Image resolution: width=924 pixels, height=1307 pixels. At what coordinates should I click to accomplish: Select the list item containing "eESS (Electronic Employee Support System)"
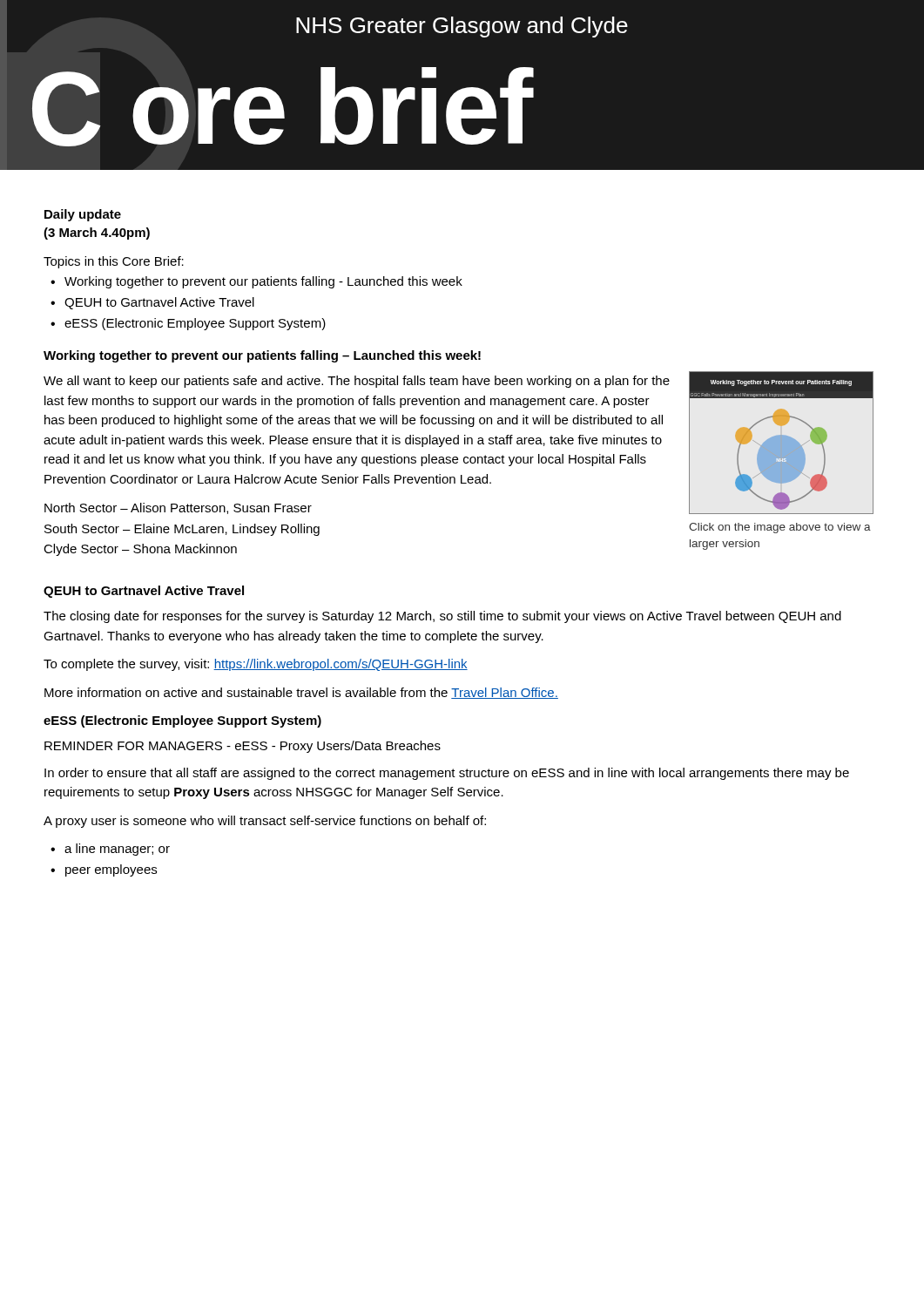pyautogui.click(x=195, y=322)
